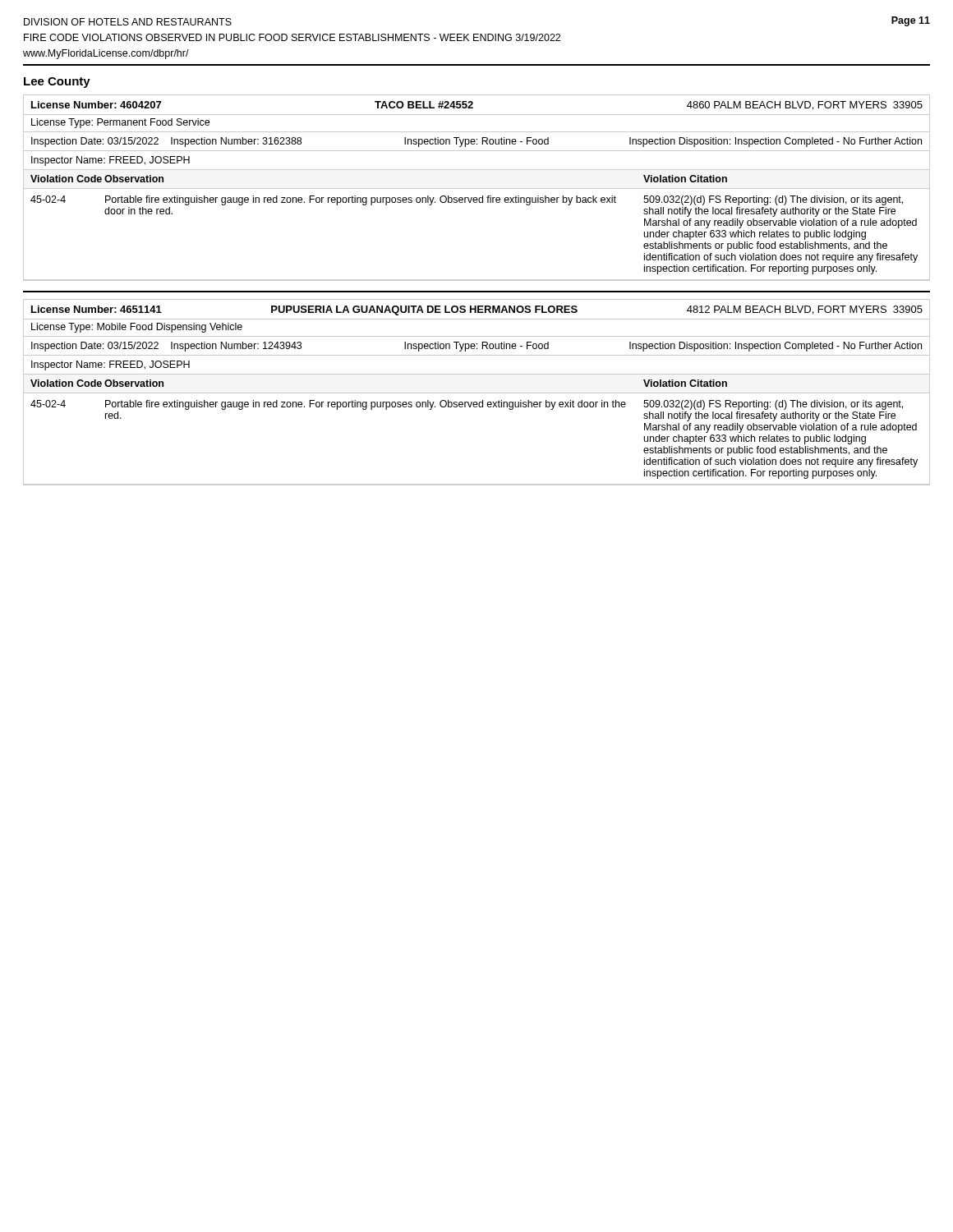Select the table that reads "License Number: 4604207 TACO BELL"
Viewport: 953px width, 1232px height.
coord(476,188)
